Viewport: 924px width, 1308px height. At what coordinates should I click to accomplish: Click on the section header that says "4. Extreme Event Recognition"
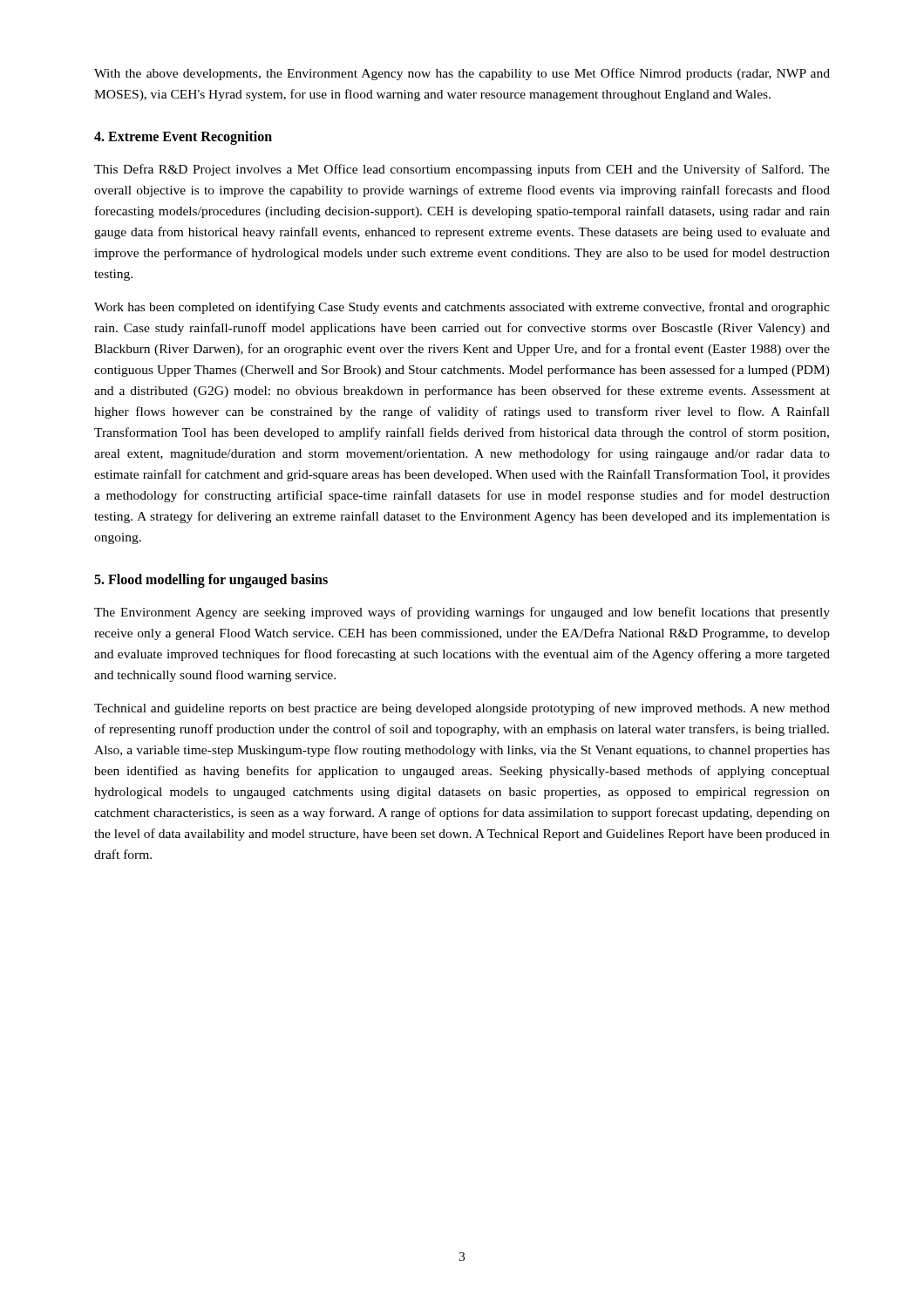[183, 136]
